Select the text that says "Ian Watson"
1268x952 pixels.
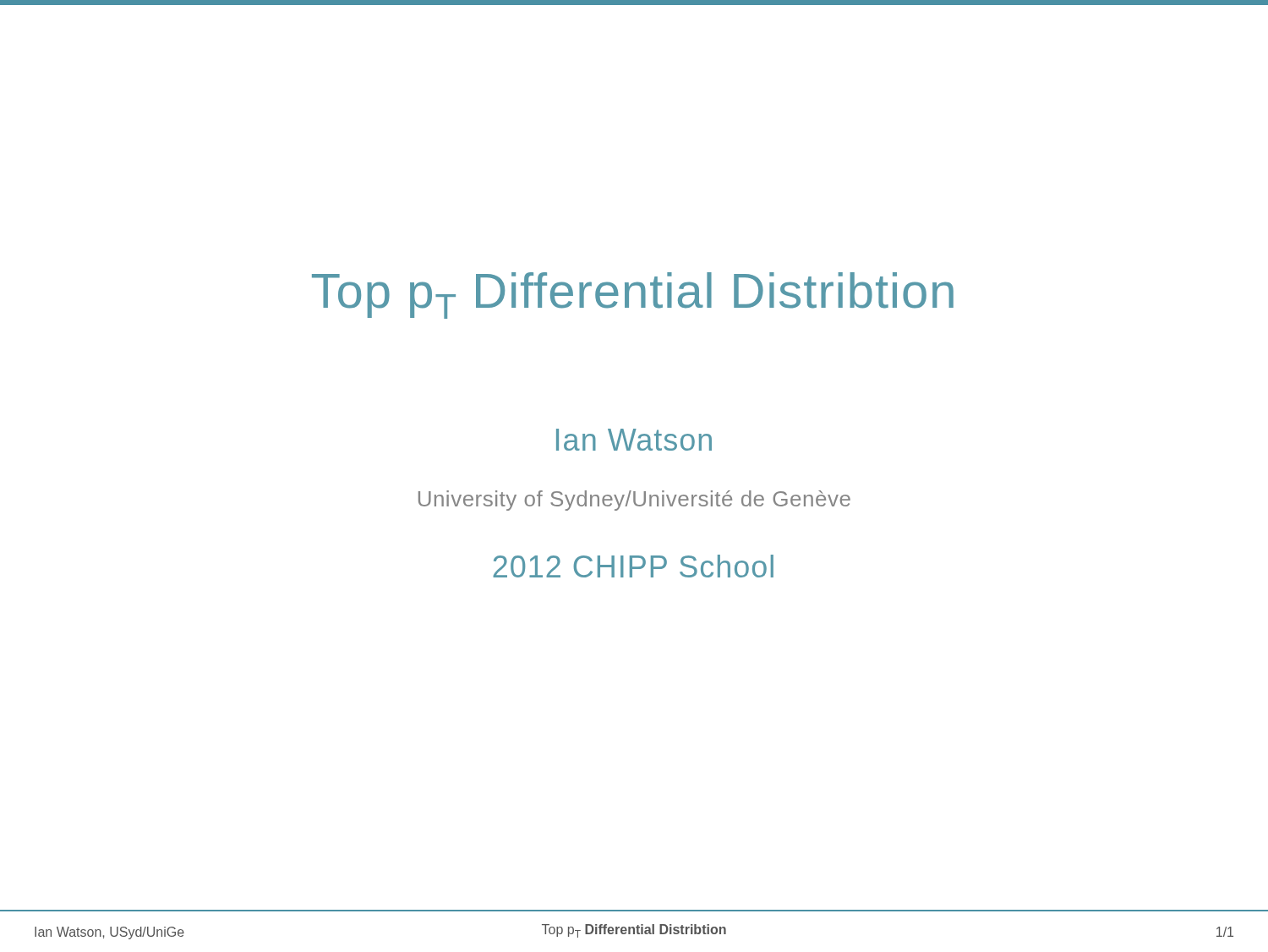coord(634,440)
